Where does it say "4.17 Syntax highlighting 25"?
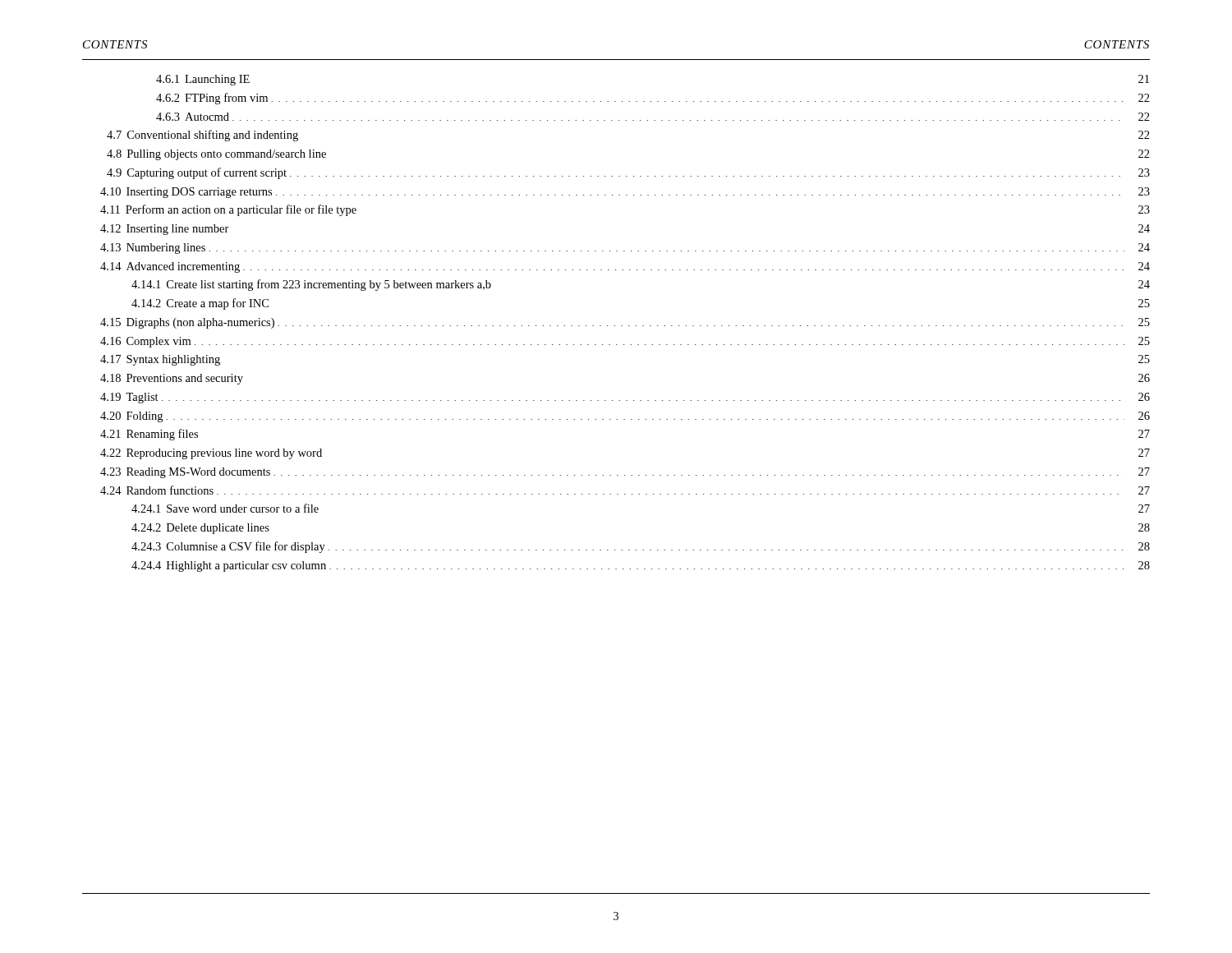 coord(164,360)
